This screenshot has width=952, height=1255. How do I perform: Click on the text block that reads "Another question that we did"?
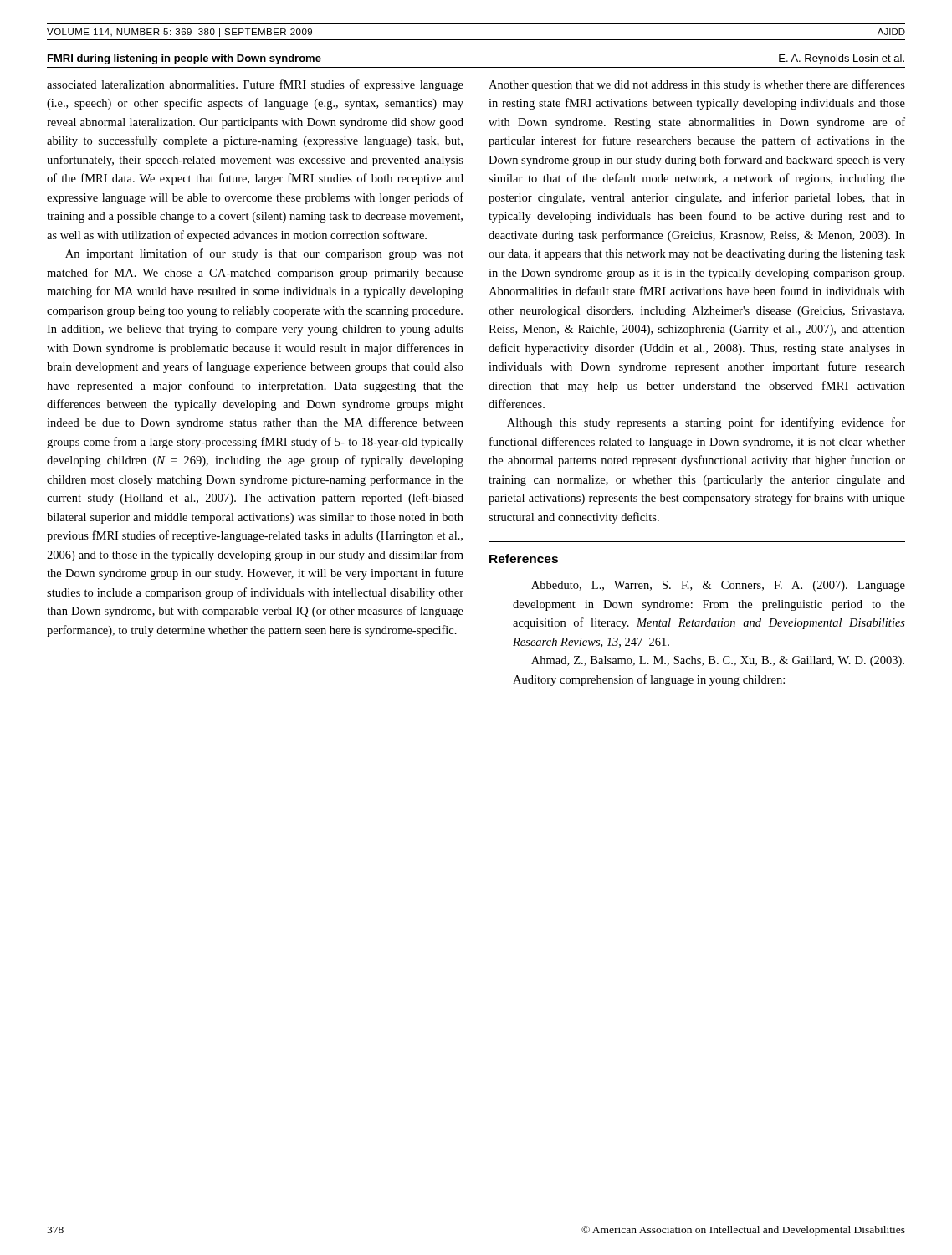pos(697,244)
